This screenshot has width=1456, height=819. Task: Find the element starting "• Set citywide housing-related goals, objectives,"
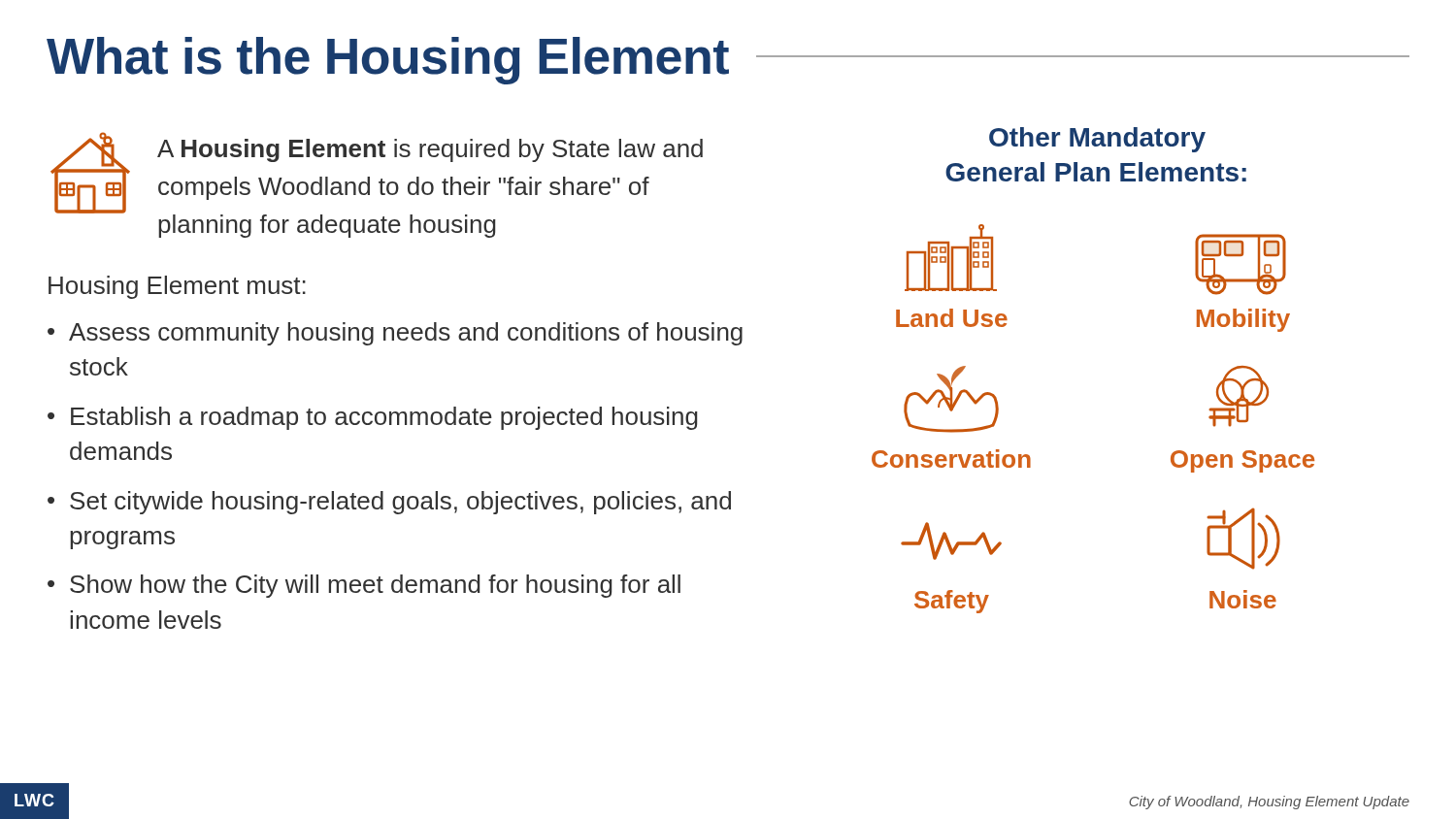(396, 518)
